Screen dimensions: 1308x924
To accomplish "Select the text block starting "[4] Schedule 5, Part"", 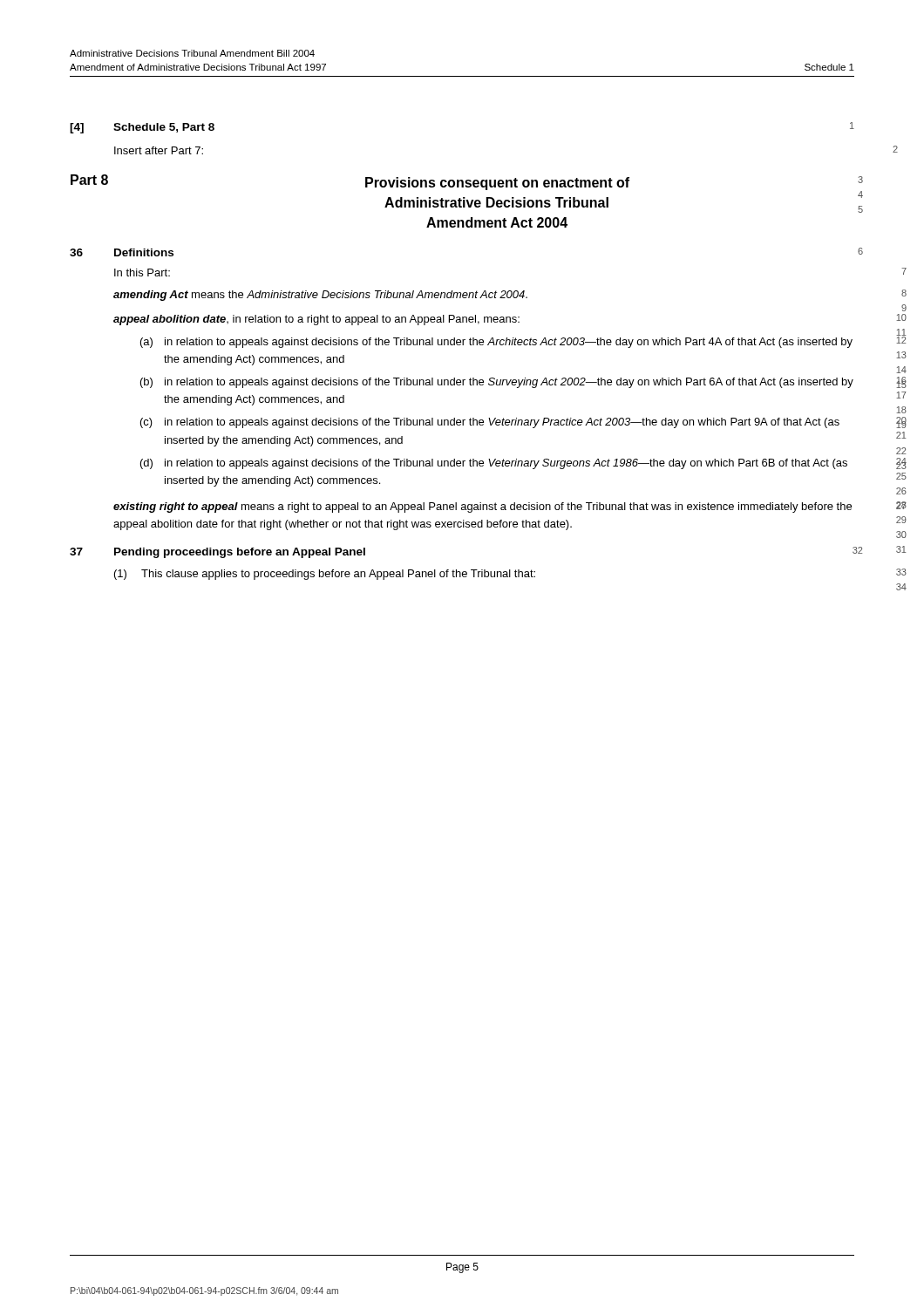I will [163, 128].
